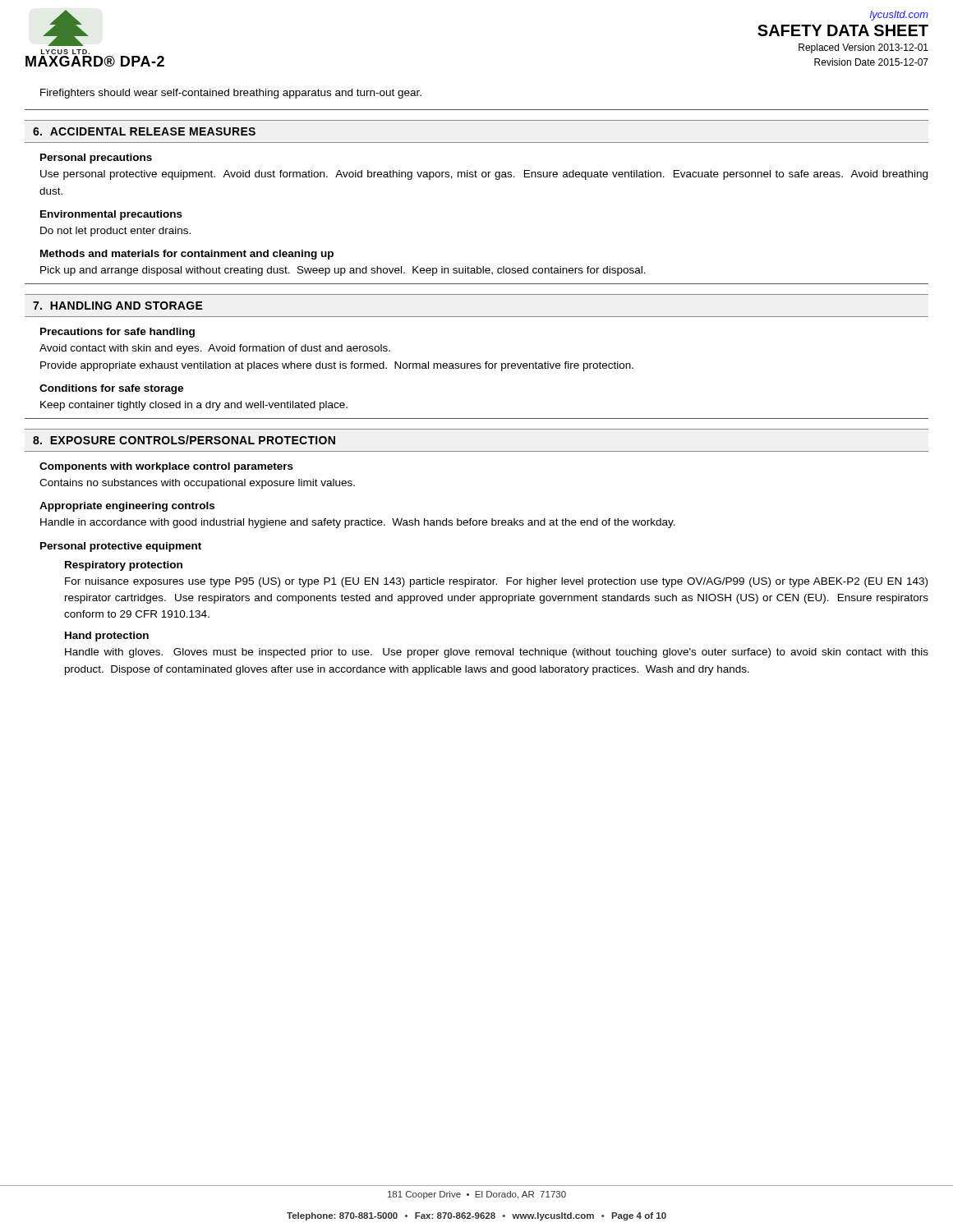The height and width of the screenshot is (1232, 953).
Task: Select the text starting "Respiratory protection"
Action: pos(124,564)
